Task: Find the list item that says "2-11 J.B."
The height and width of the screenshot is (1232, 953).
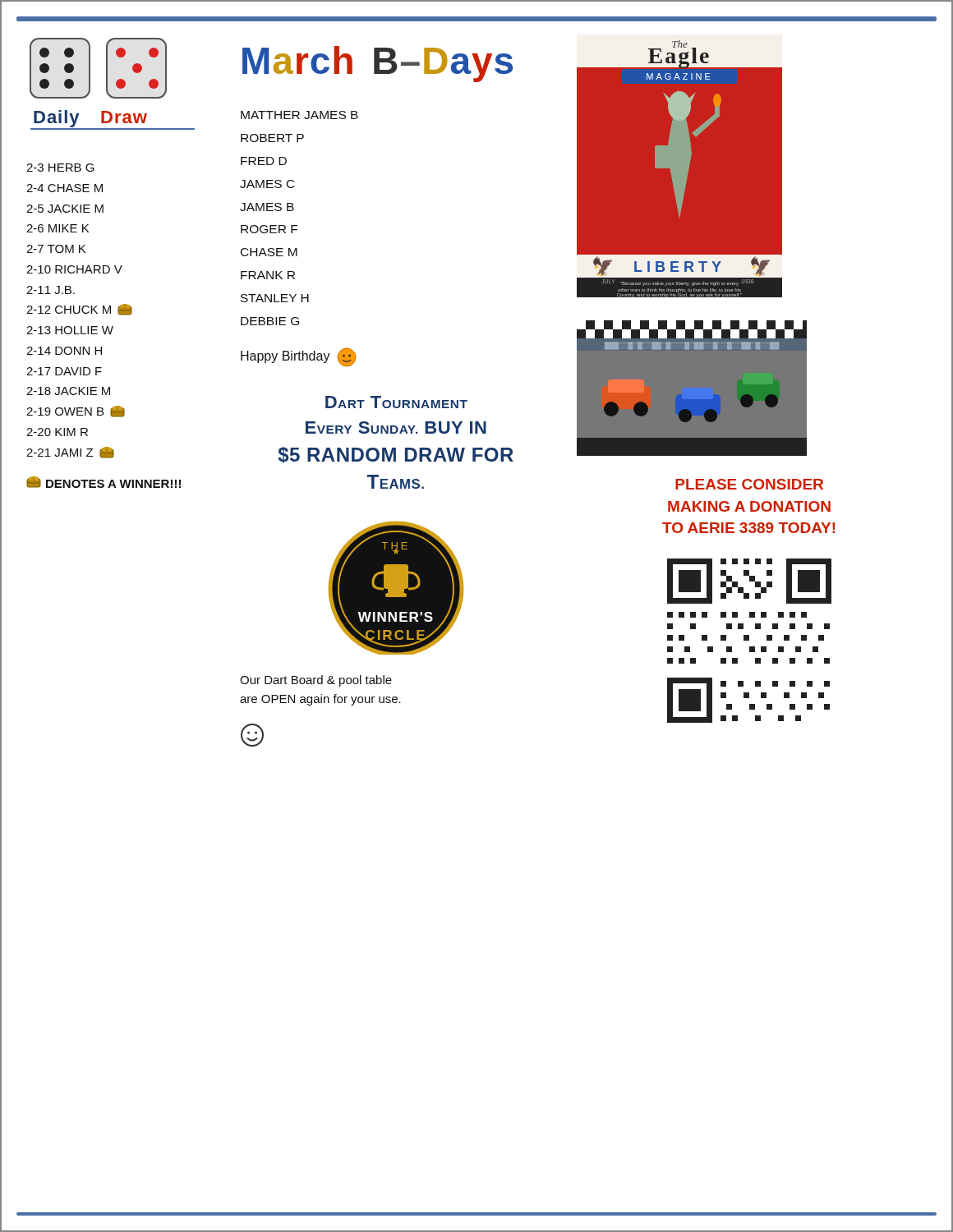Action: 51,289
